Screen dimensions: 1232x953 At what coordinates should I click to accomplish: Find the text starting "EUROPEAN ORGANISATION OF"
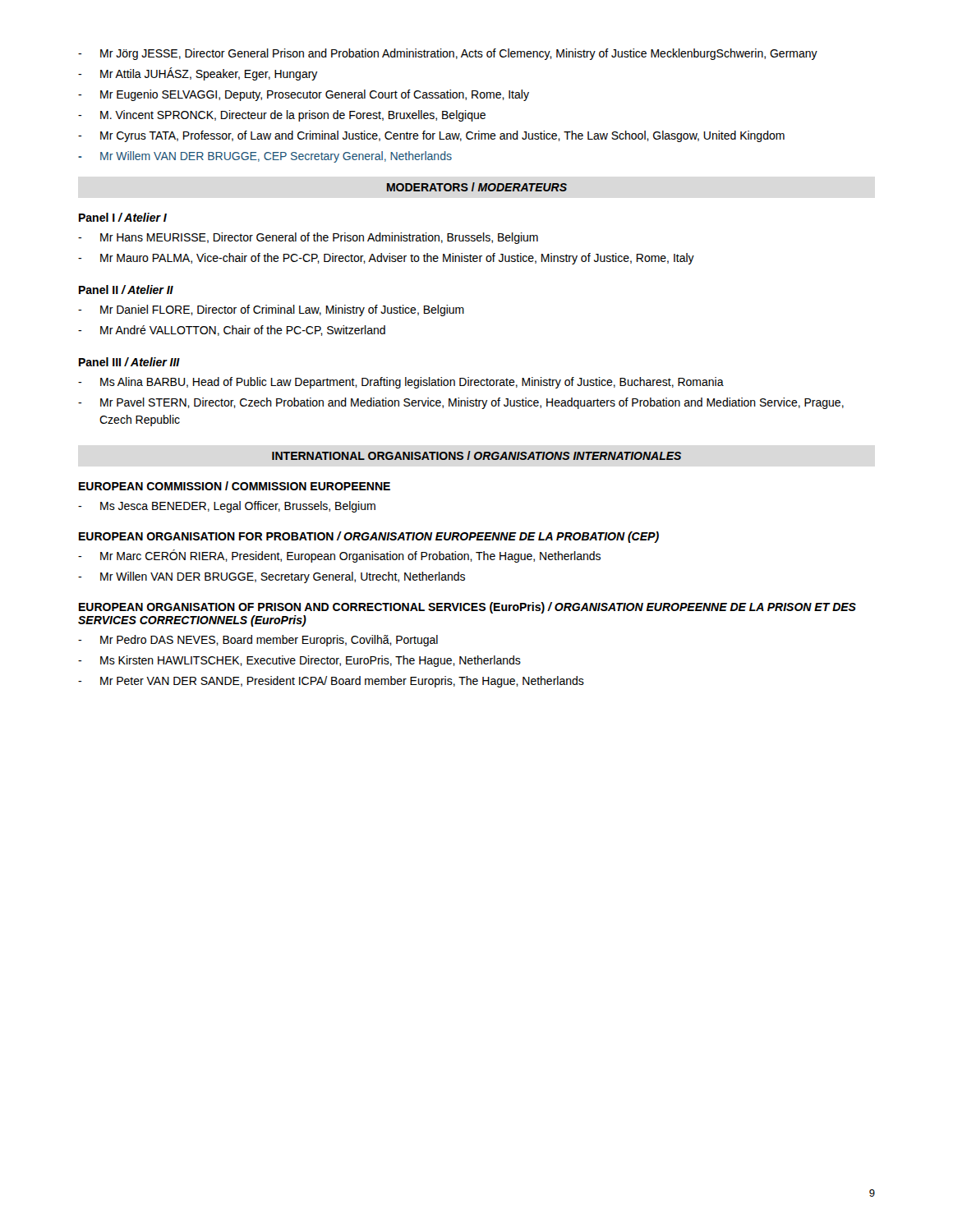coord(467,614)
